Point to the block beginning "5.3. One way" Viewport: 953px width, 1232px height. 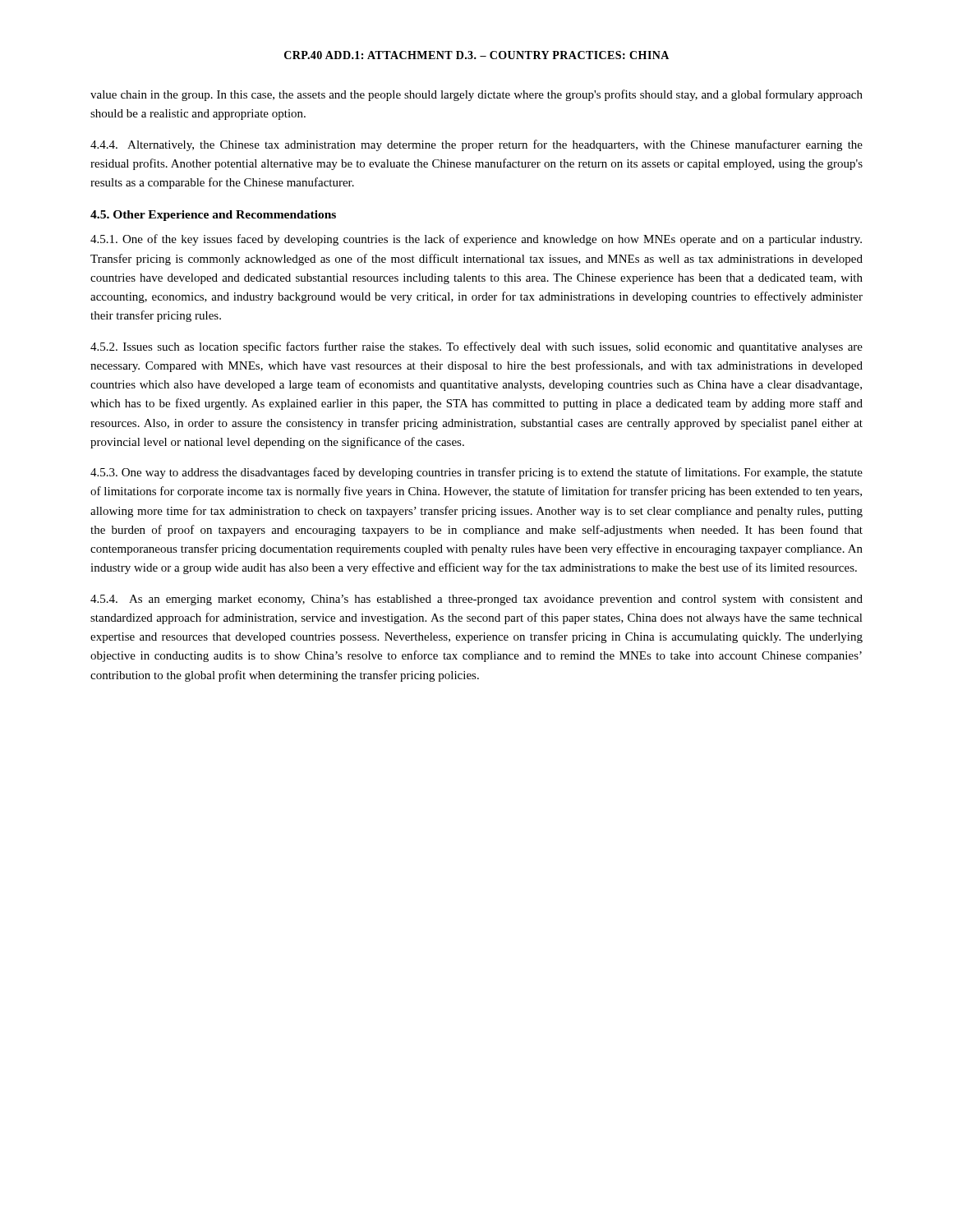[476, 520]
